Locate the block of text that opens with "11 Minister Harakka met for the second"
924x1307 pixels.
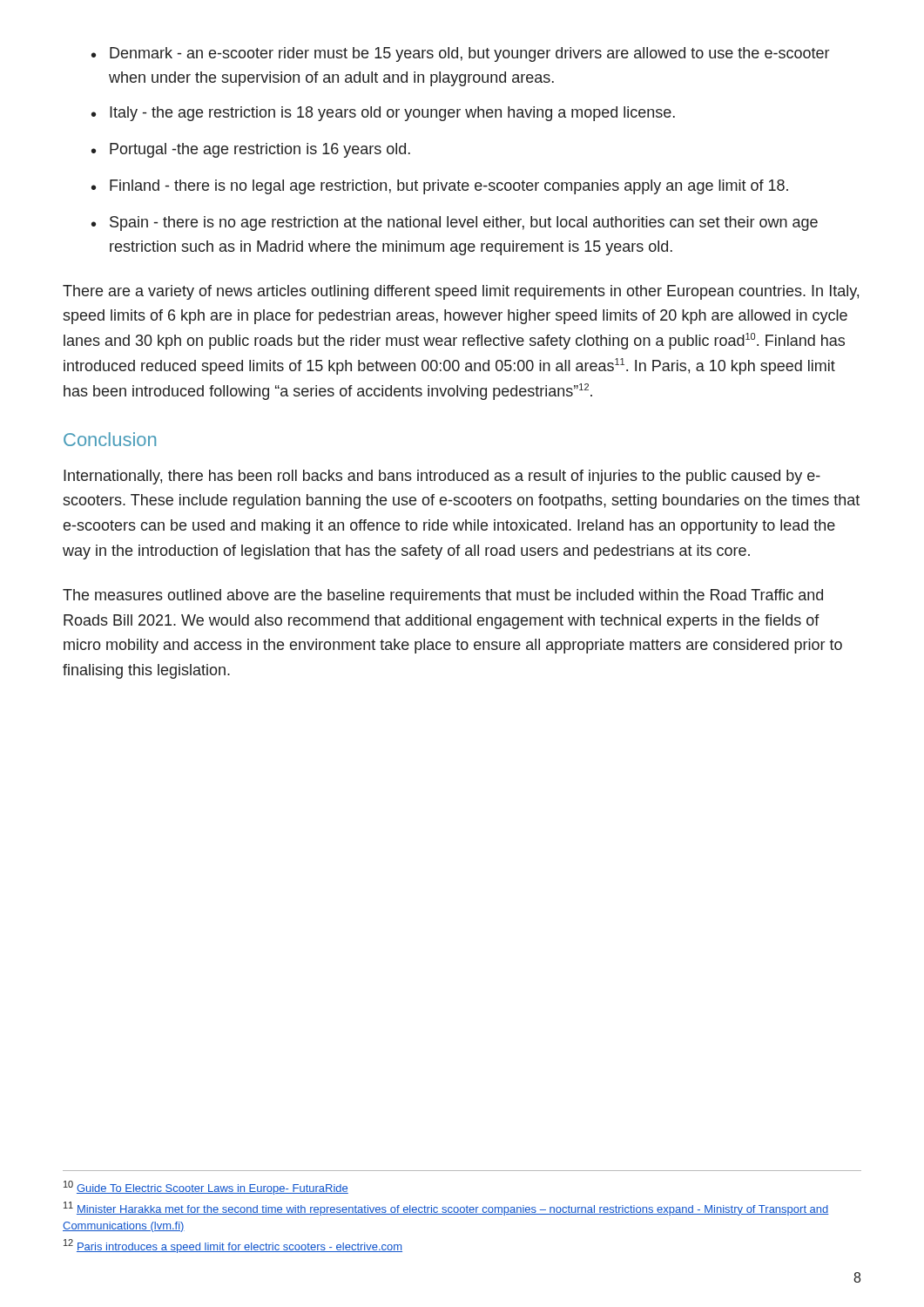[x=446, y=1216]
